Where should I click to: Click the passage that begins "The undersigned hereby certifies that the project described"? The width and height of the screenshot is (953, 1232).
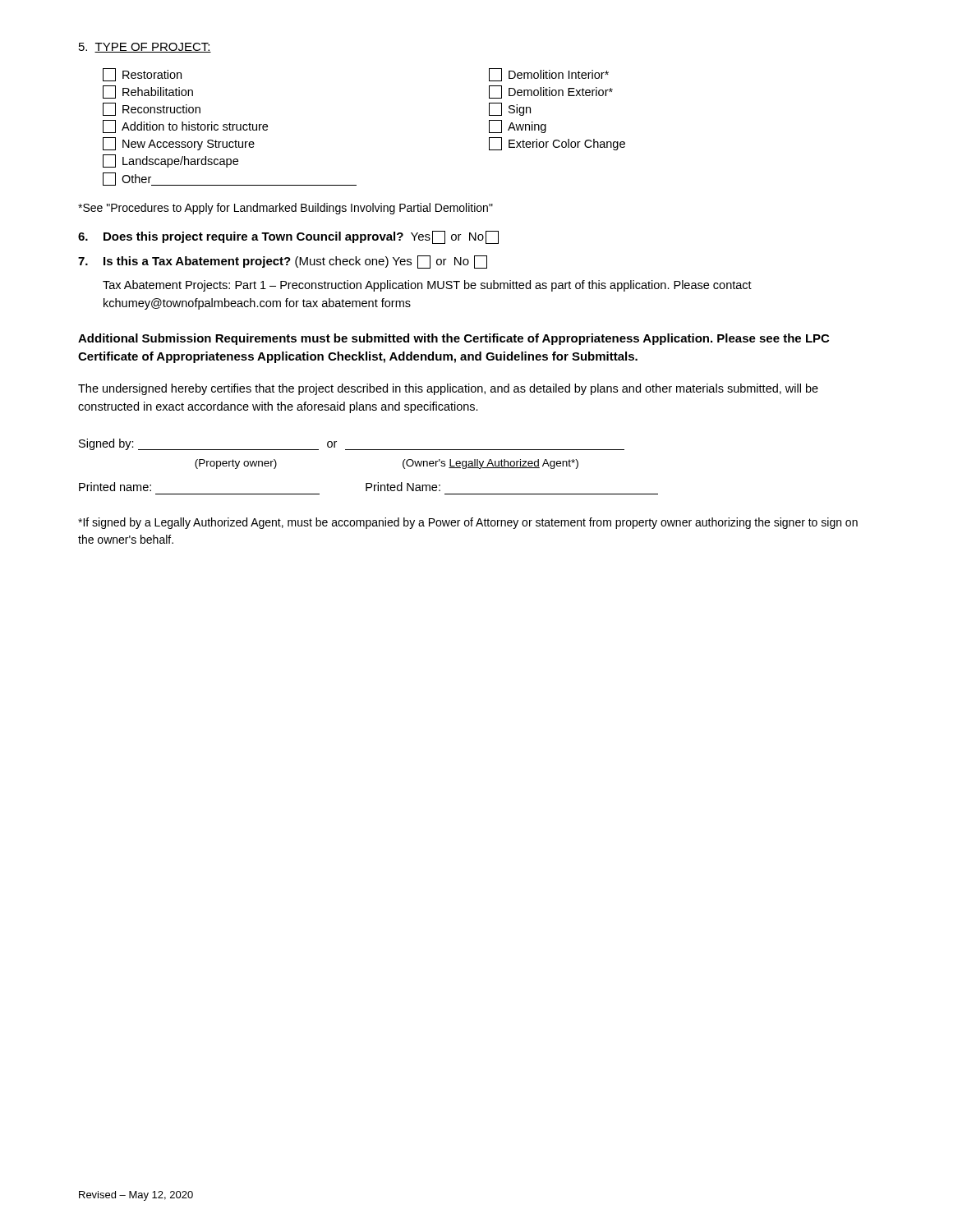pos(448,397)
